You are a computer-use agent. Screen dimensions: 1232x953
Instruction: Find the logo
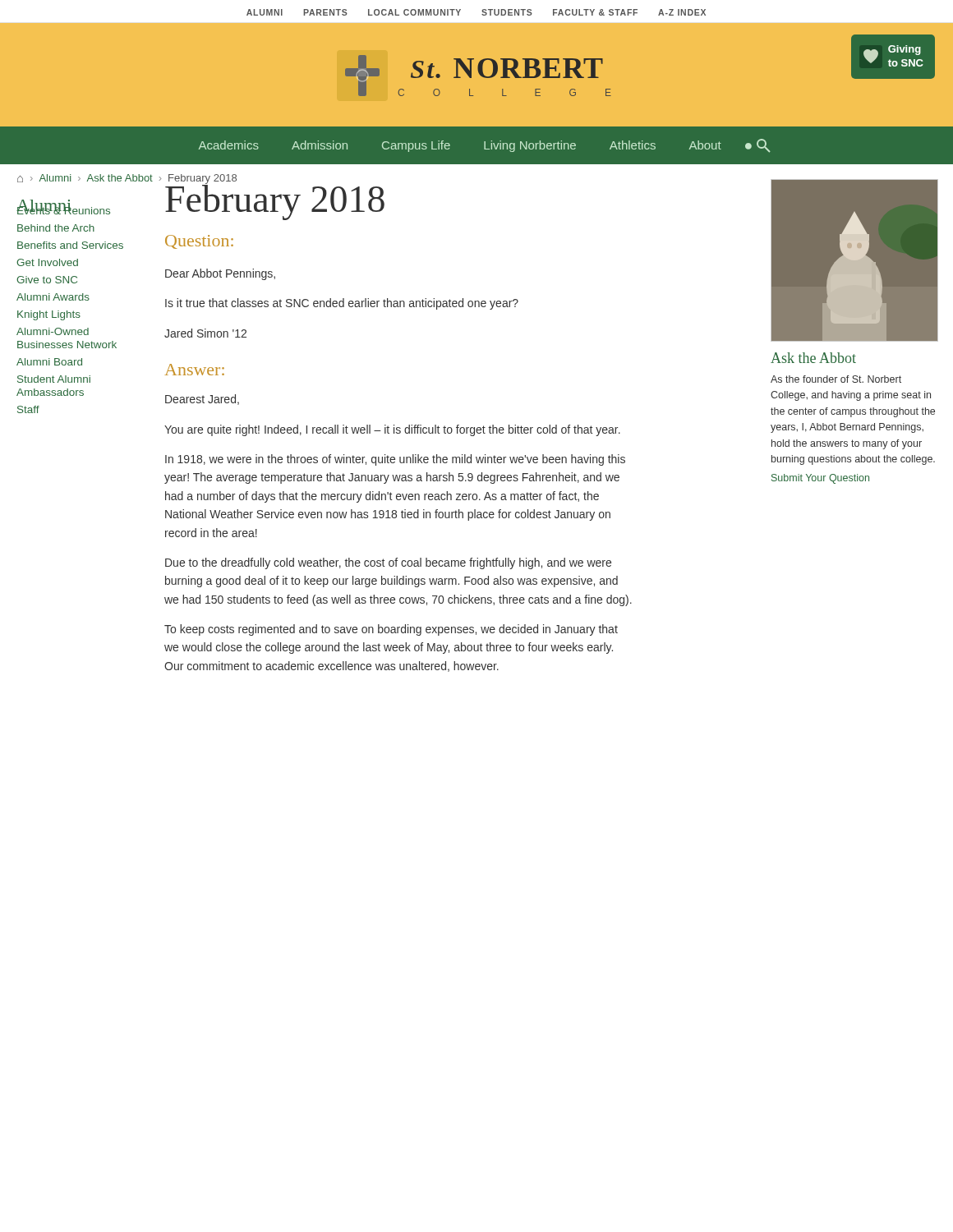pos(476,75)
